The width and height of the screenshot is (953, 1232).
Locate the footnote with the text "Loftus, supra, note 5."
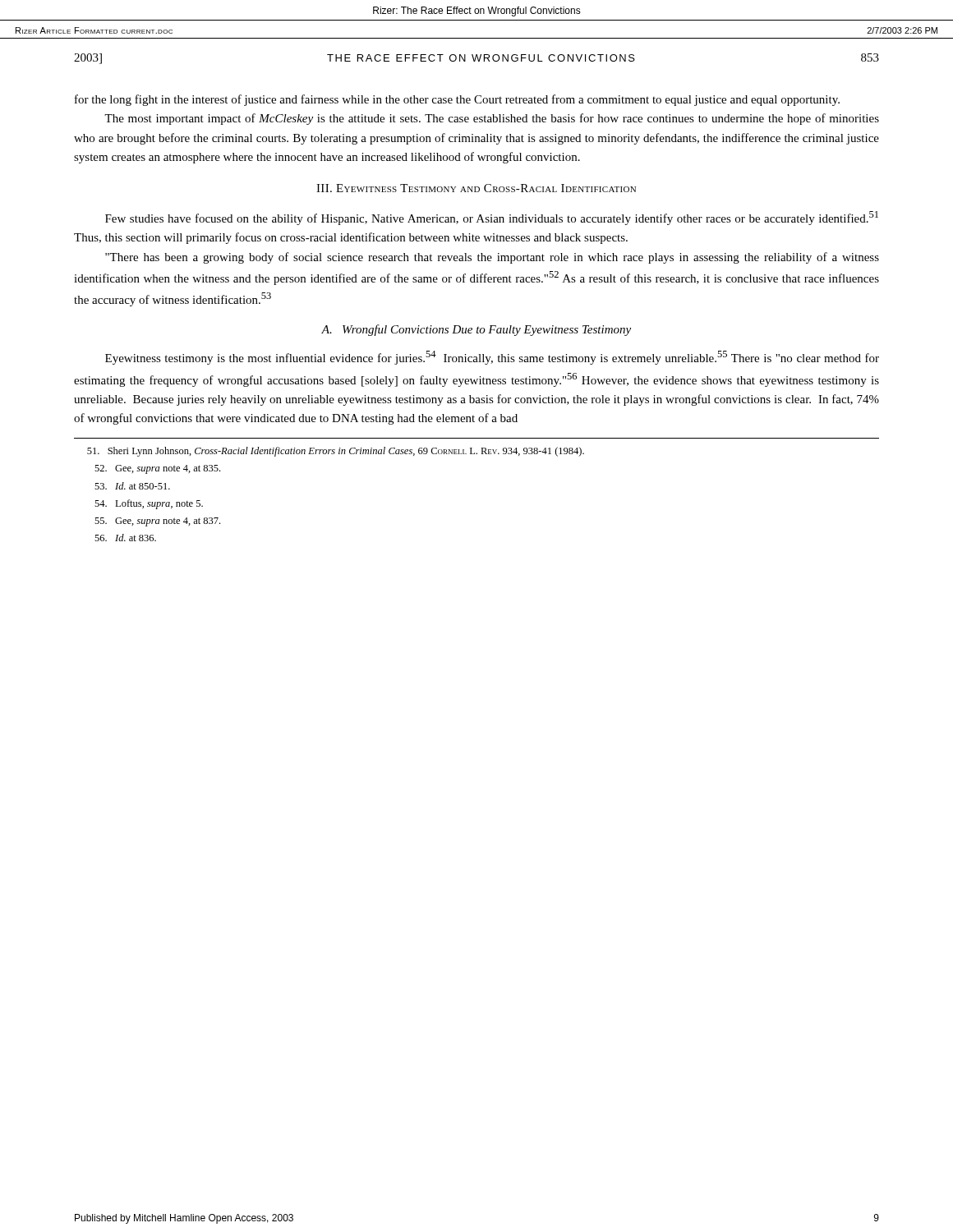[x=139, y=503]
